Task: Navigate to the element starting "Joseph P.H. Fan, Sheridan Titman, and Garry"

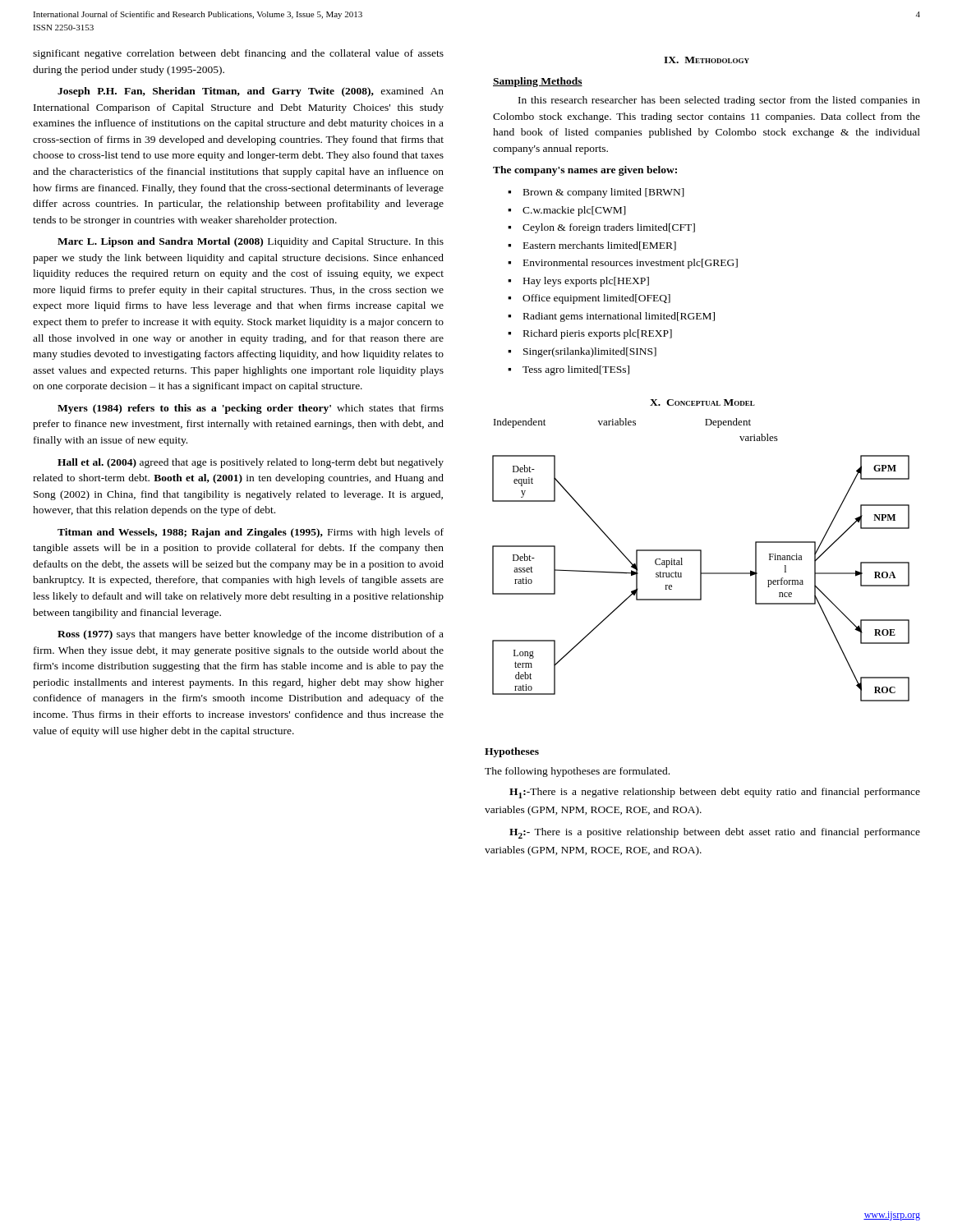Action: 238,155
